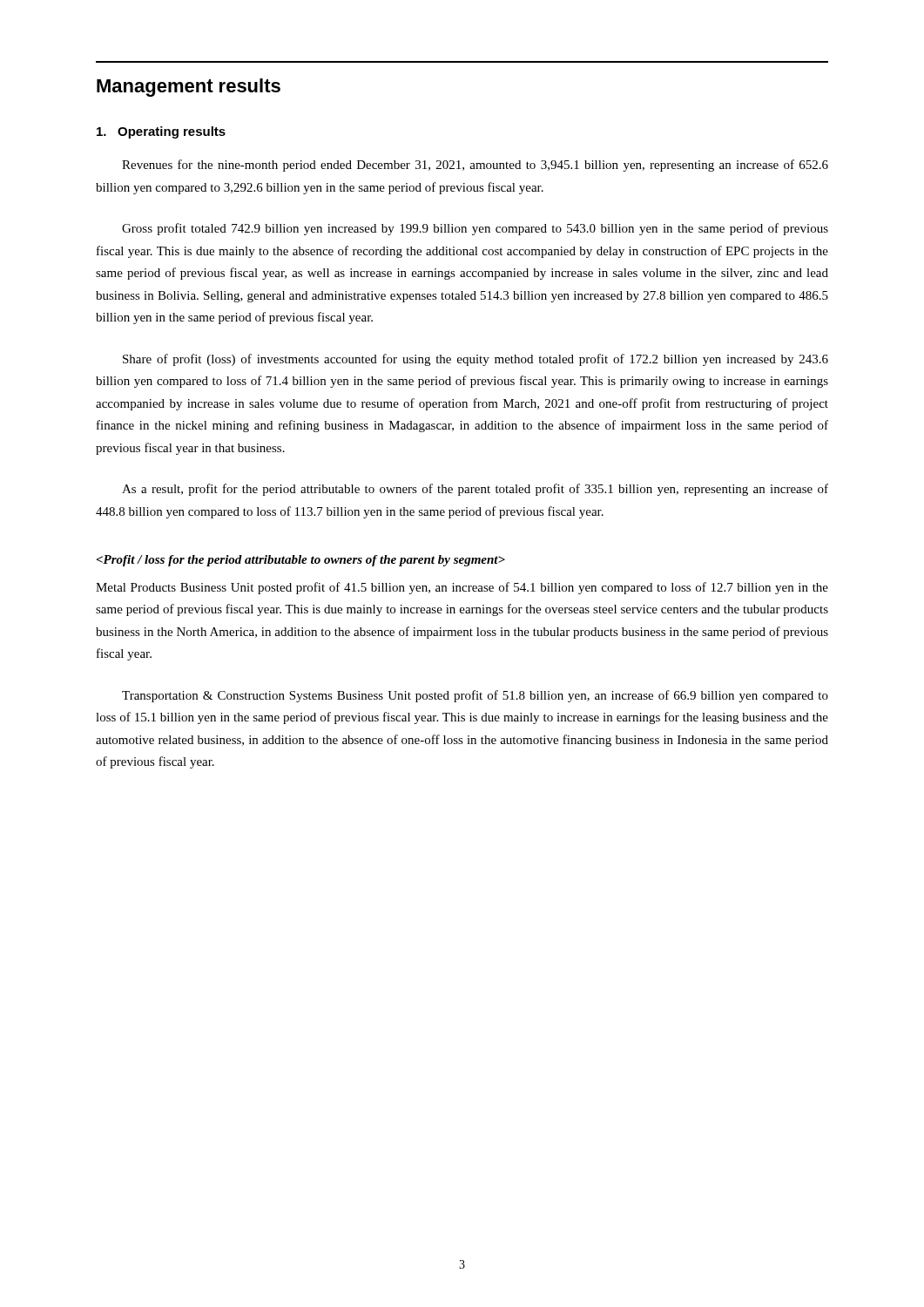This screenshot has width=924, height=1307.
Task: Click on the text starting "Gross profit totaled 742.9 billion yen"
Action: (462, 273)
